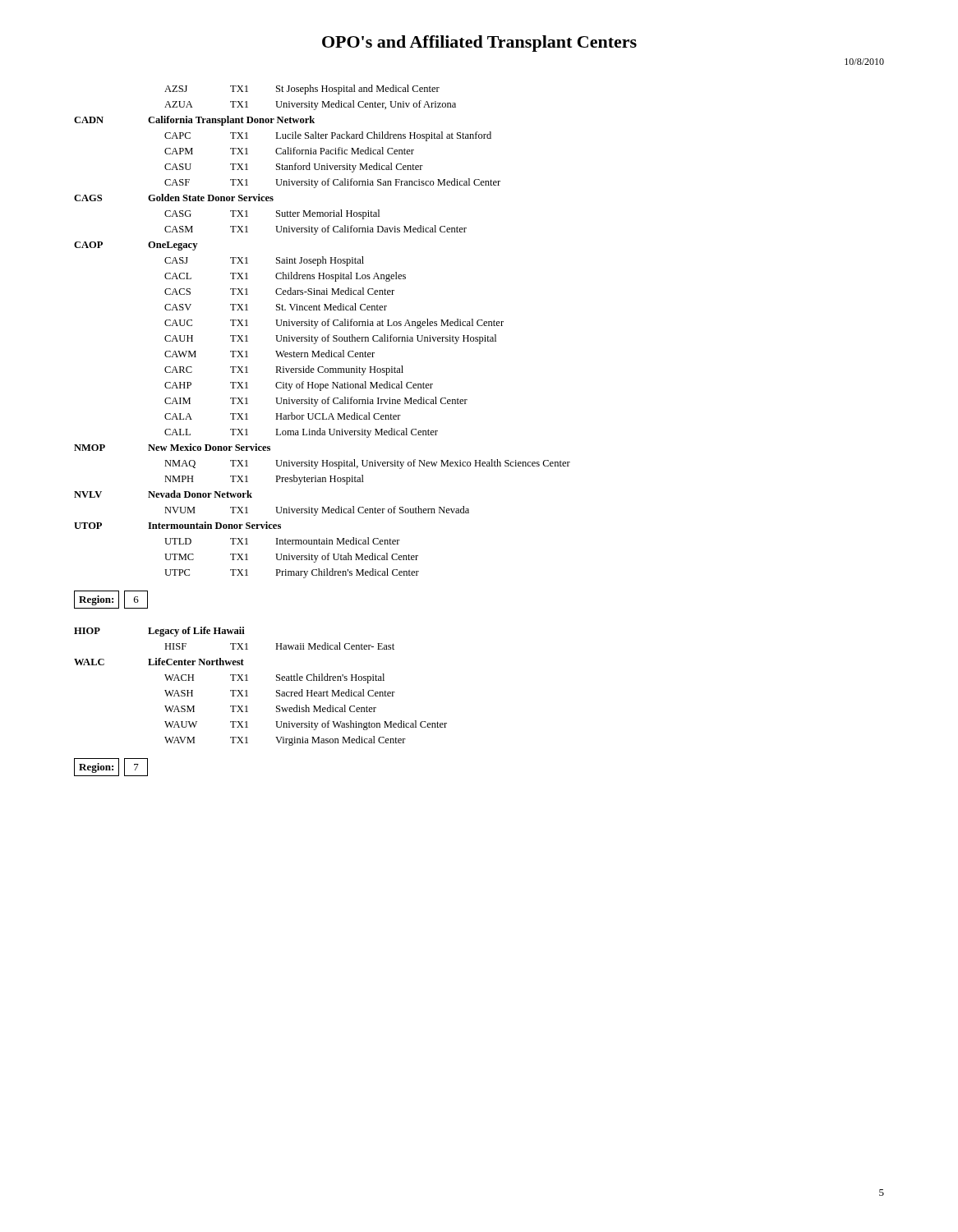Locate the passage starting "WASM TX1 Swedish Medical"
Image resolution: width=958 pixels, height=1232 pixels.
point(183,708)
